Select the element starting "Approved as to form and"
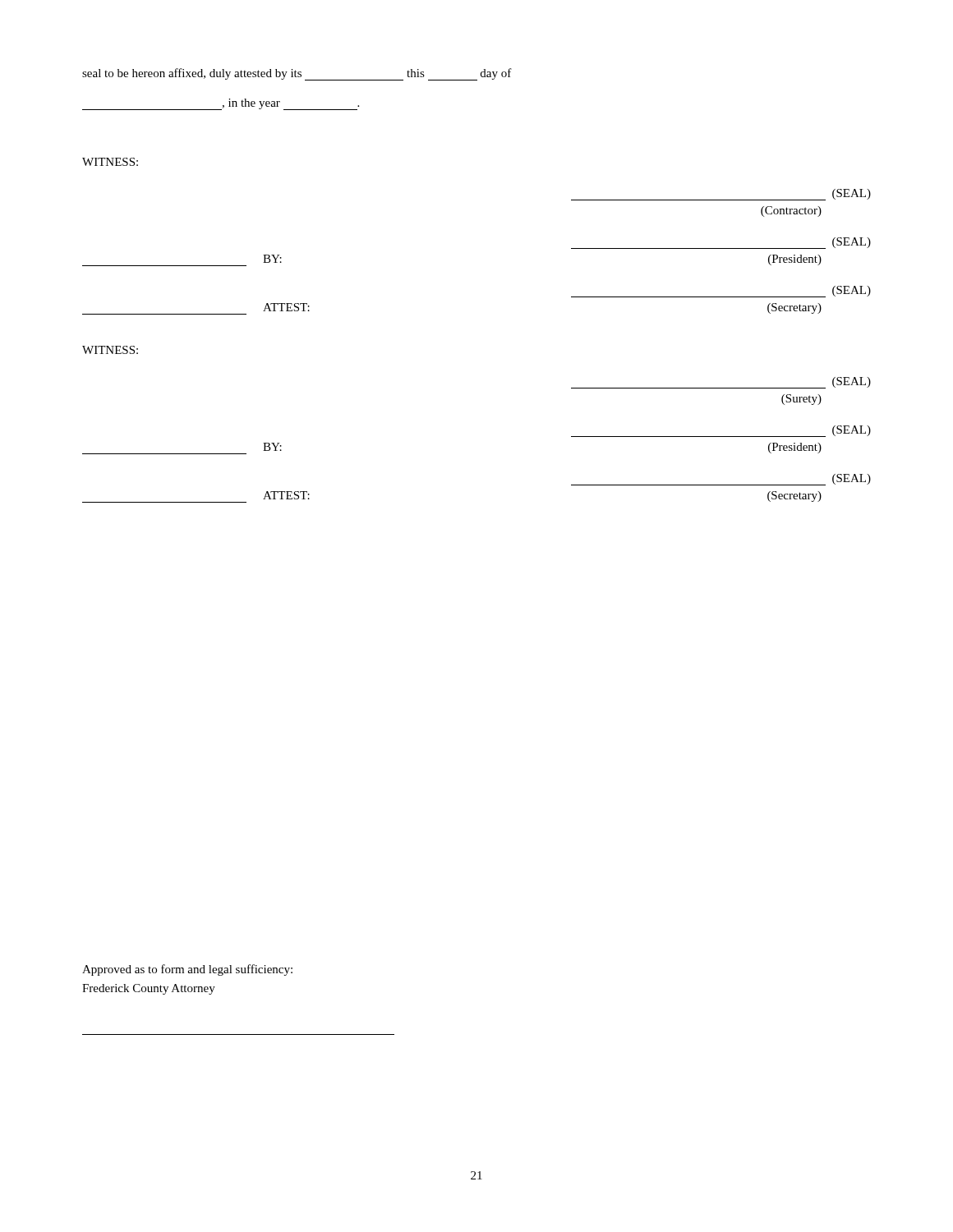The image size is (953, 1232). pos(188,969)
